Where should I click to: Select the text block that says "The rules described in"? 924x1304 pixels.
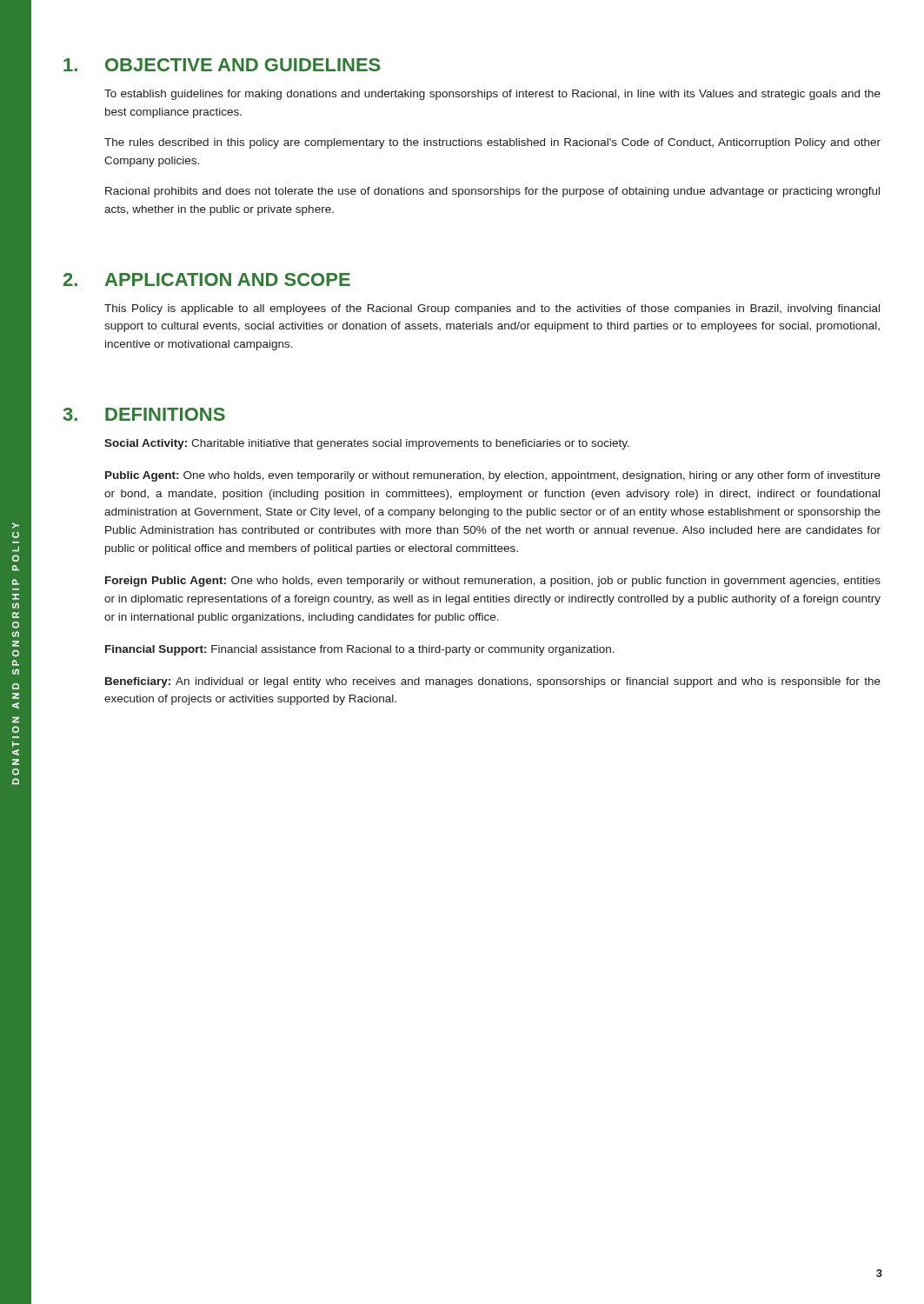coord(492,151)
